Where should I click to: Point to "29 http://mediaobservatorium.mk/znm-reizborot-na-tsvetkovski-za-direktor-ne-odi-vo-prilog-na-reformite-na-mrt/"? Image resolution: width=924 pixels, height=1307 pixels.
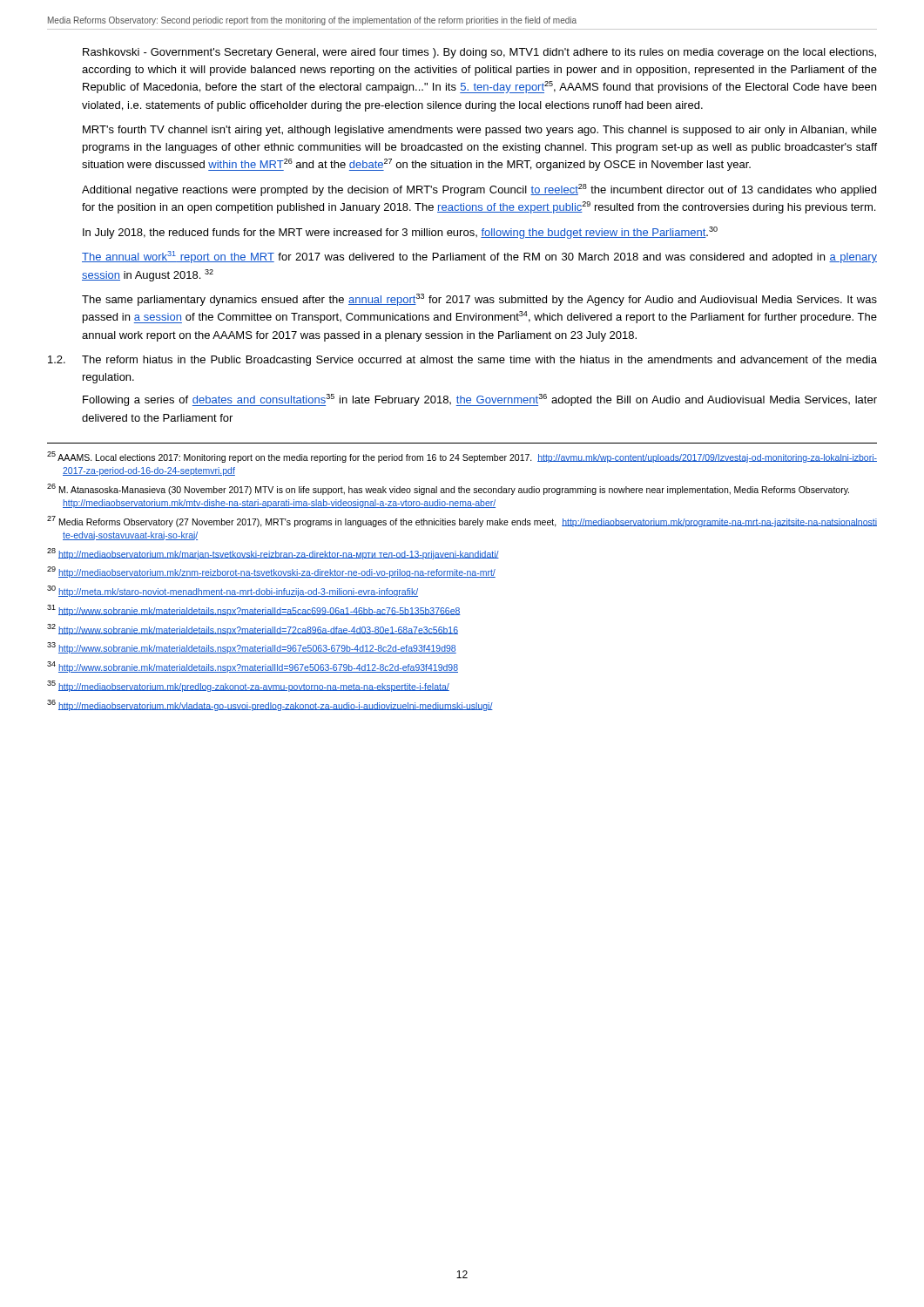point(271,571)
